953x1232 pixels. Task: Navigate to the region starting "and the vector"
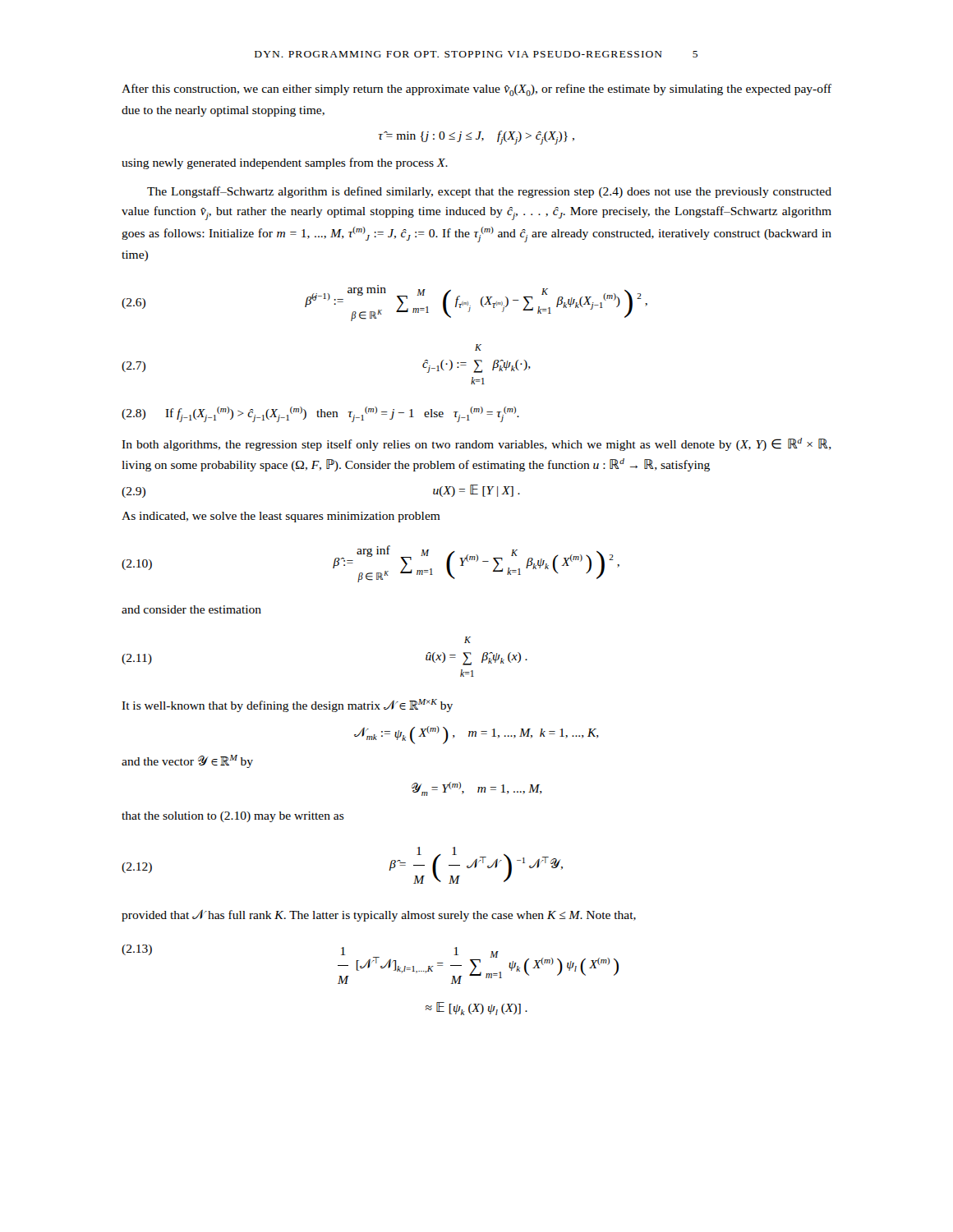(x=187, y=761)
